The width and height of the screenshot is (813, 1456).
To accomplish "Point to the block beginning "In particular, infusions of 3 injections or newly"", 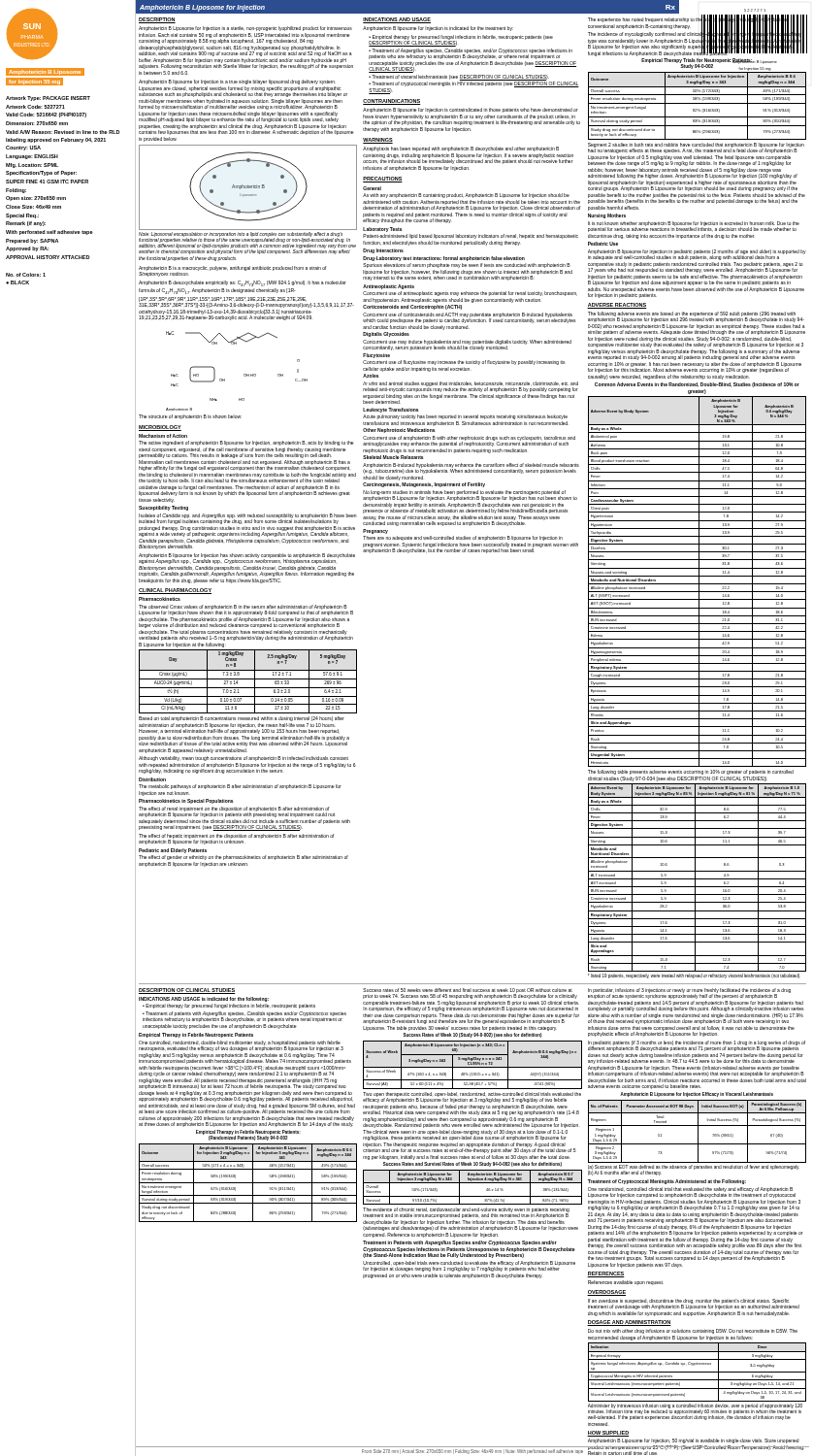I will pyautogui.click(x=696, y=1012).
